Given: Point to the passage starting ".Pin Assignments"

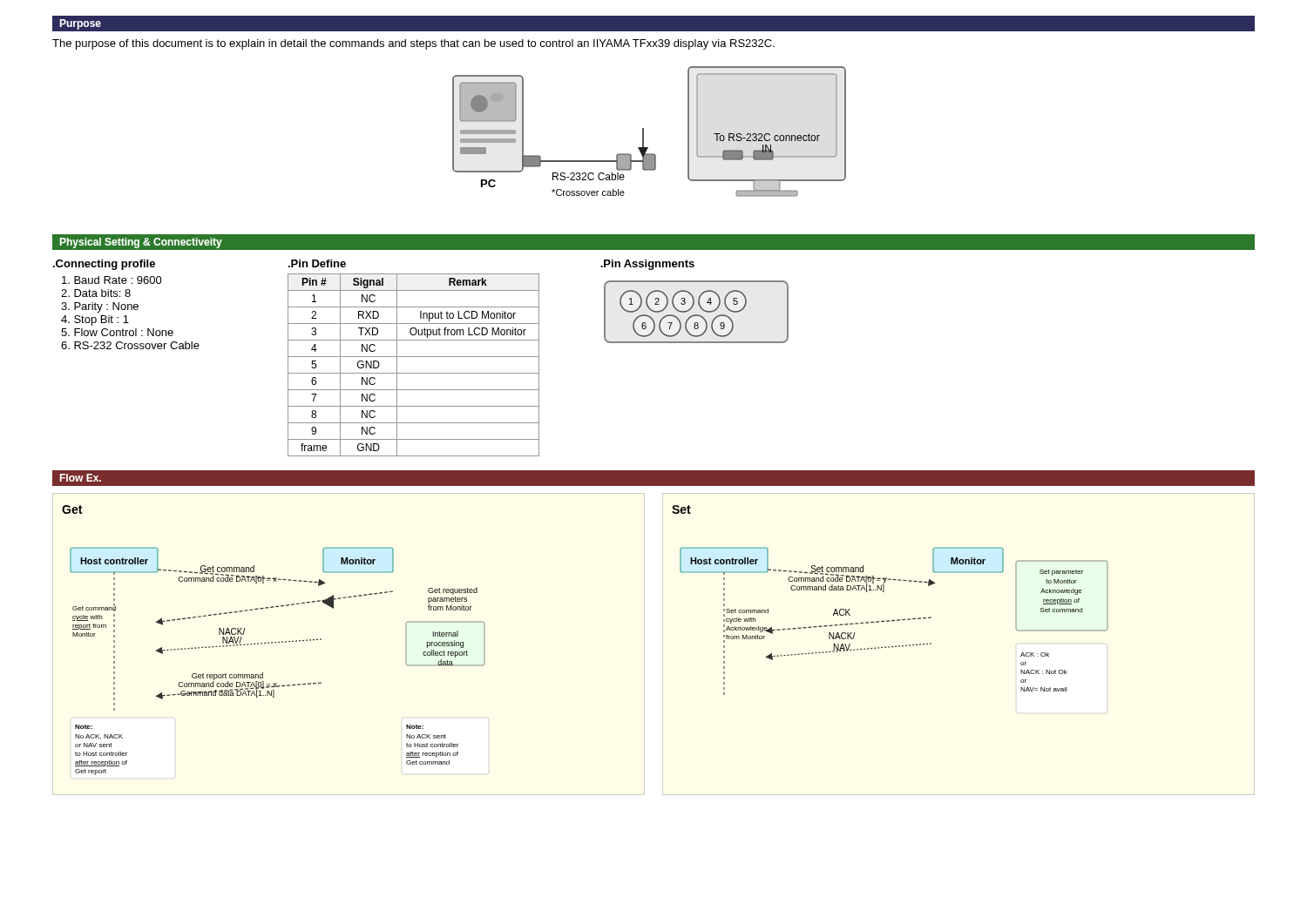Looking at the screenshot, I should tap(647, 263).
